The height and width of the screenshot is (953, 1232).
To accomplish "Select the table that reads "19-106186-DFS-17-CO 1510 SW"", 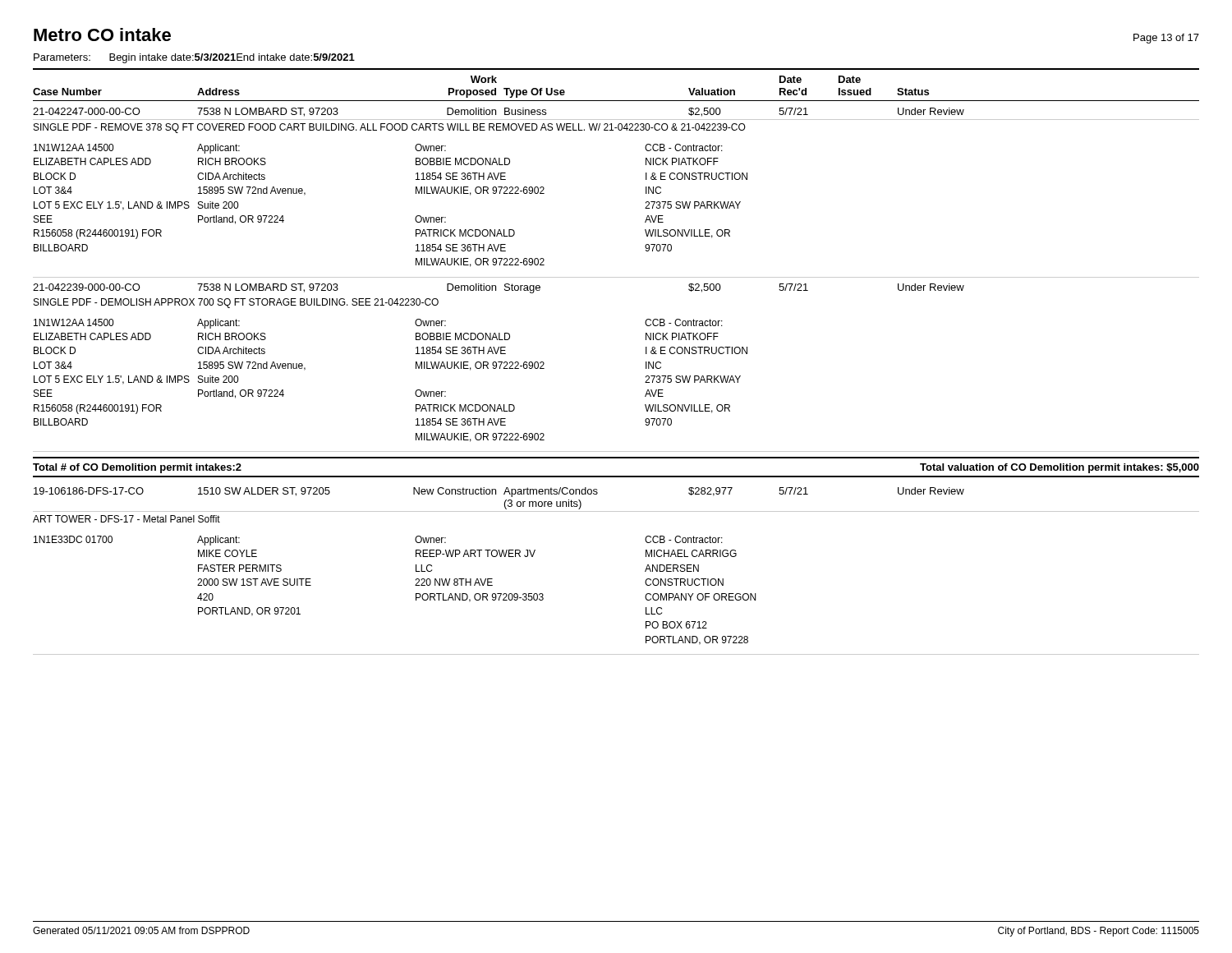I will (616, 569).
